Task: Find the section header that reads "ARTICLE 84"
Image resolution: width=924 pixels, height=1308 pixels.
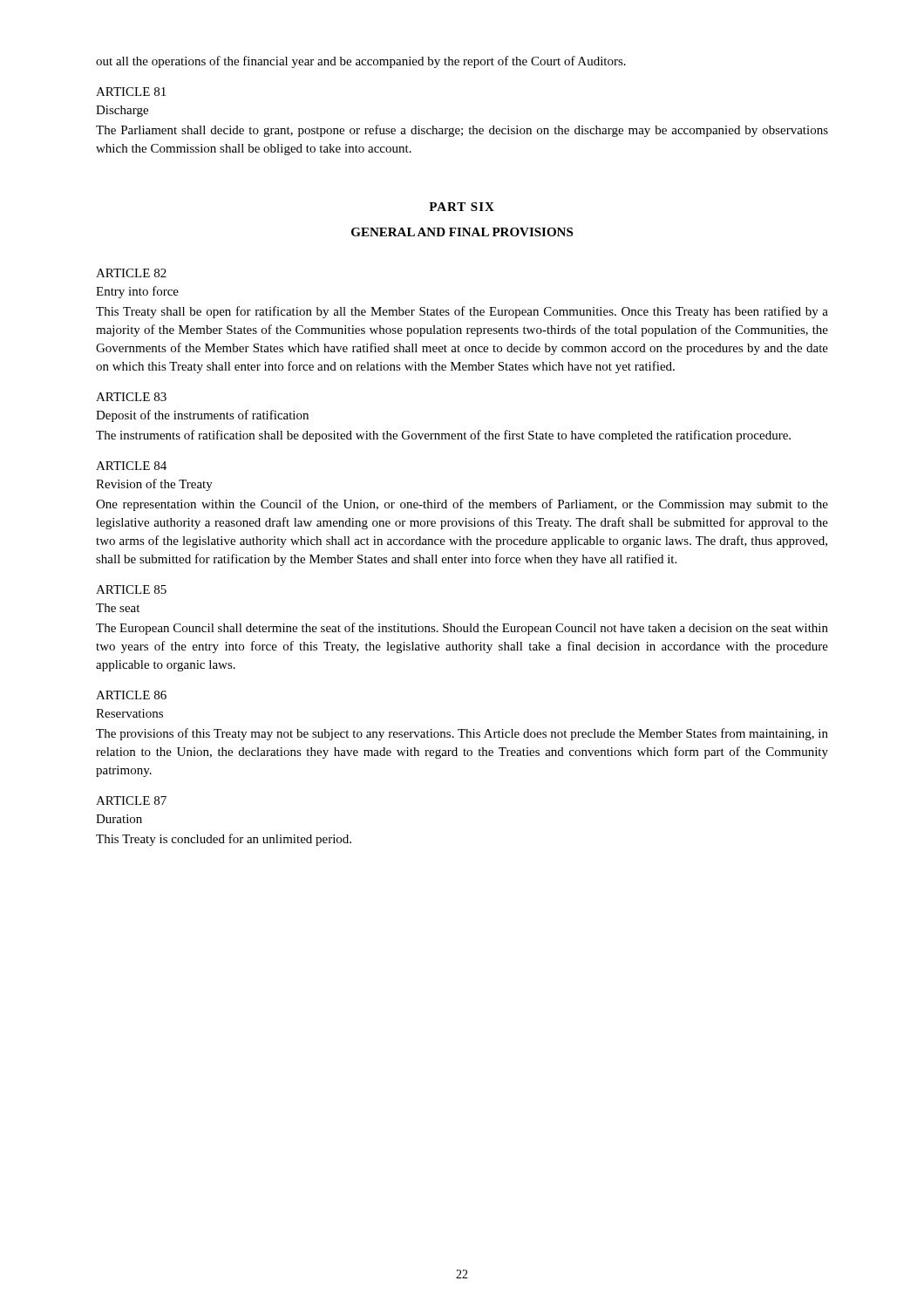Action: tap(131, 466)
